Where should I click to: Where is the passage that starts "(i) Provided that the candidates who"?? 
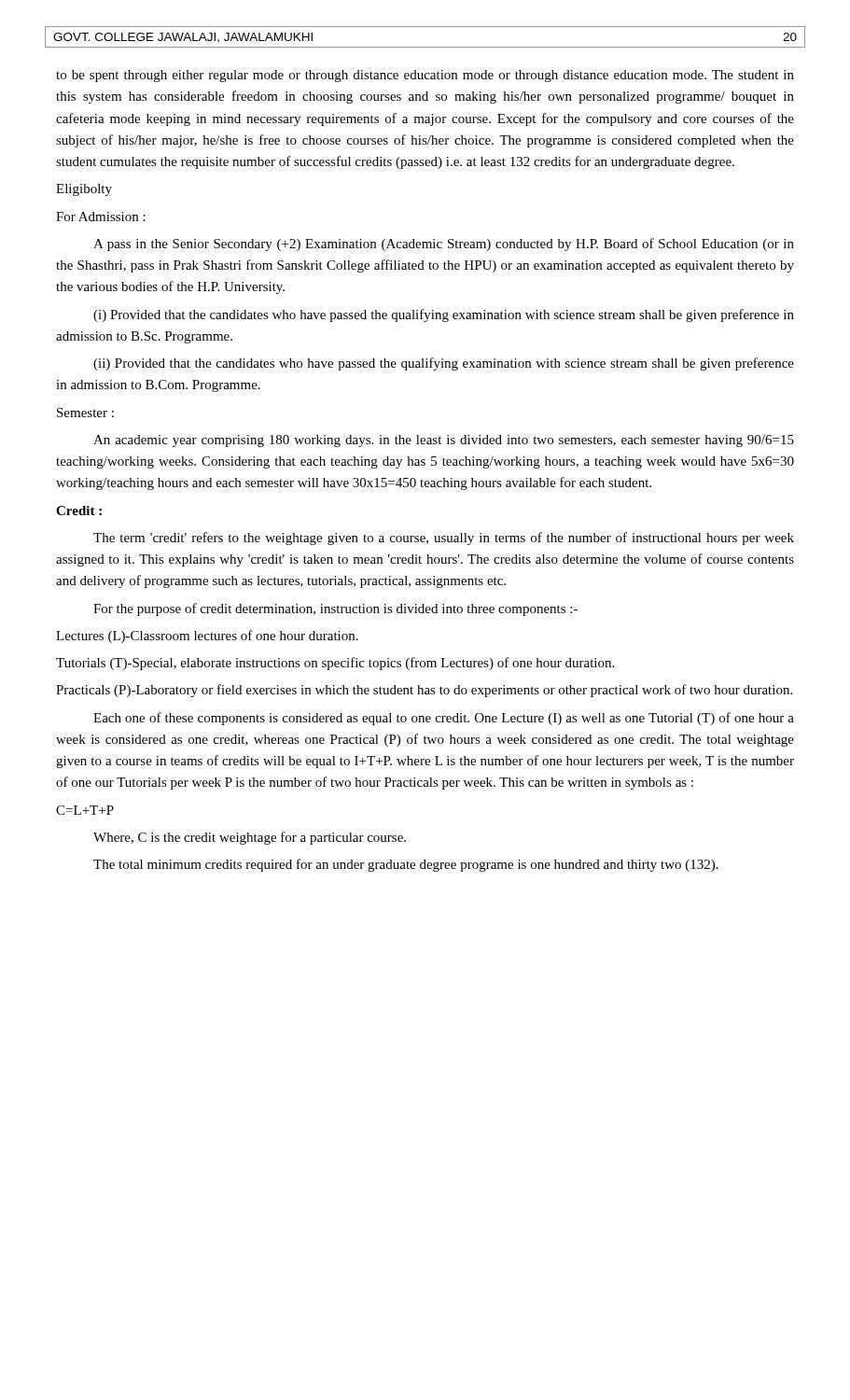[x=425, y=326]
